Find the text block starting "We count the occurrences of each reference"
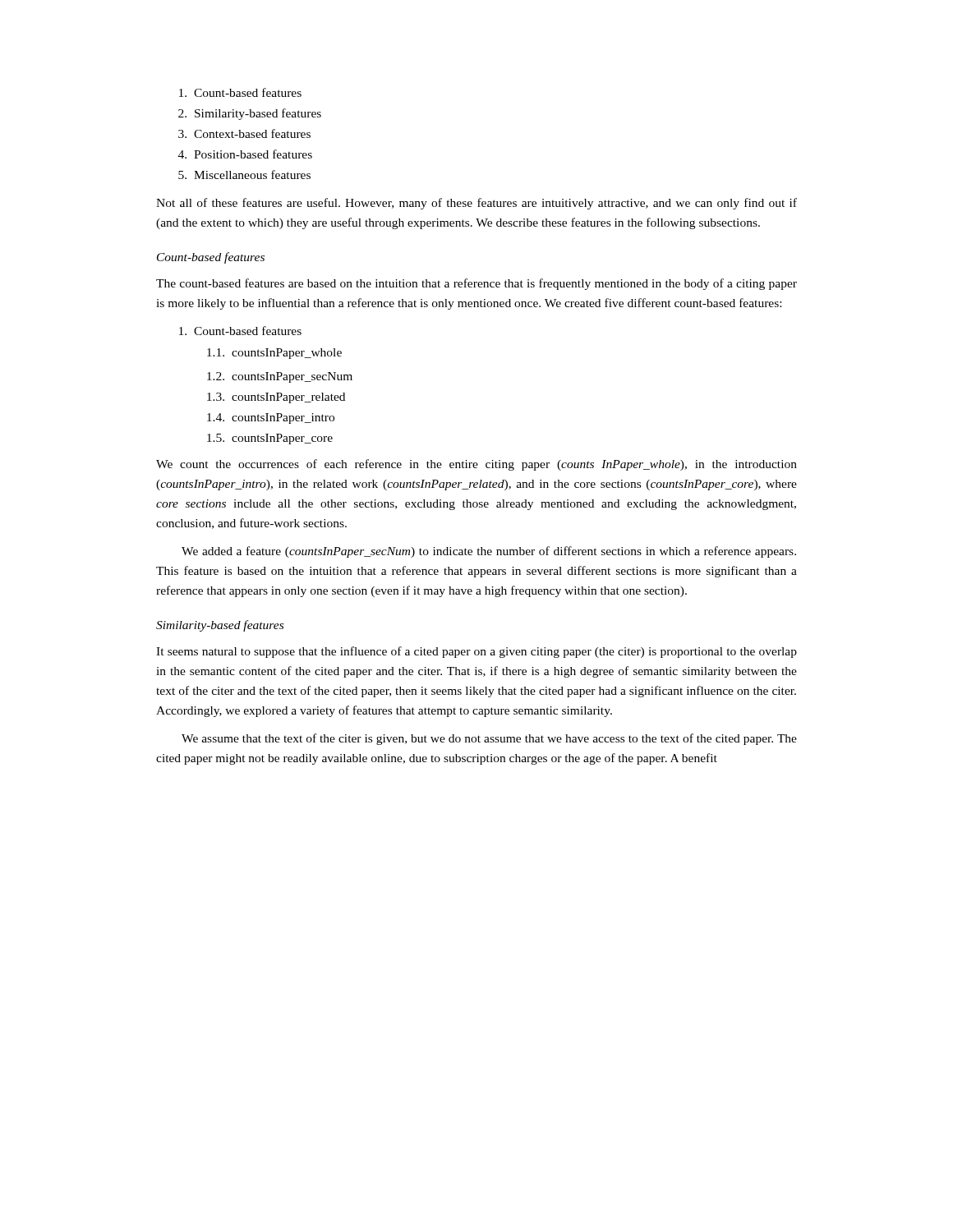 pos(476,465)
